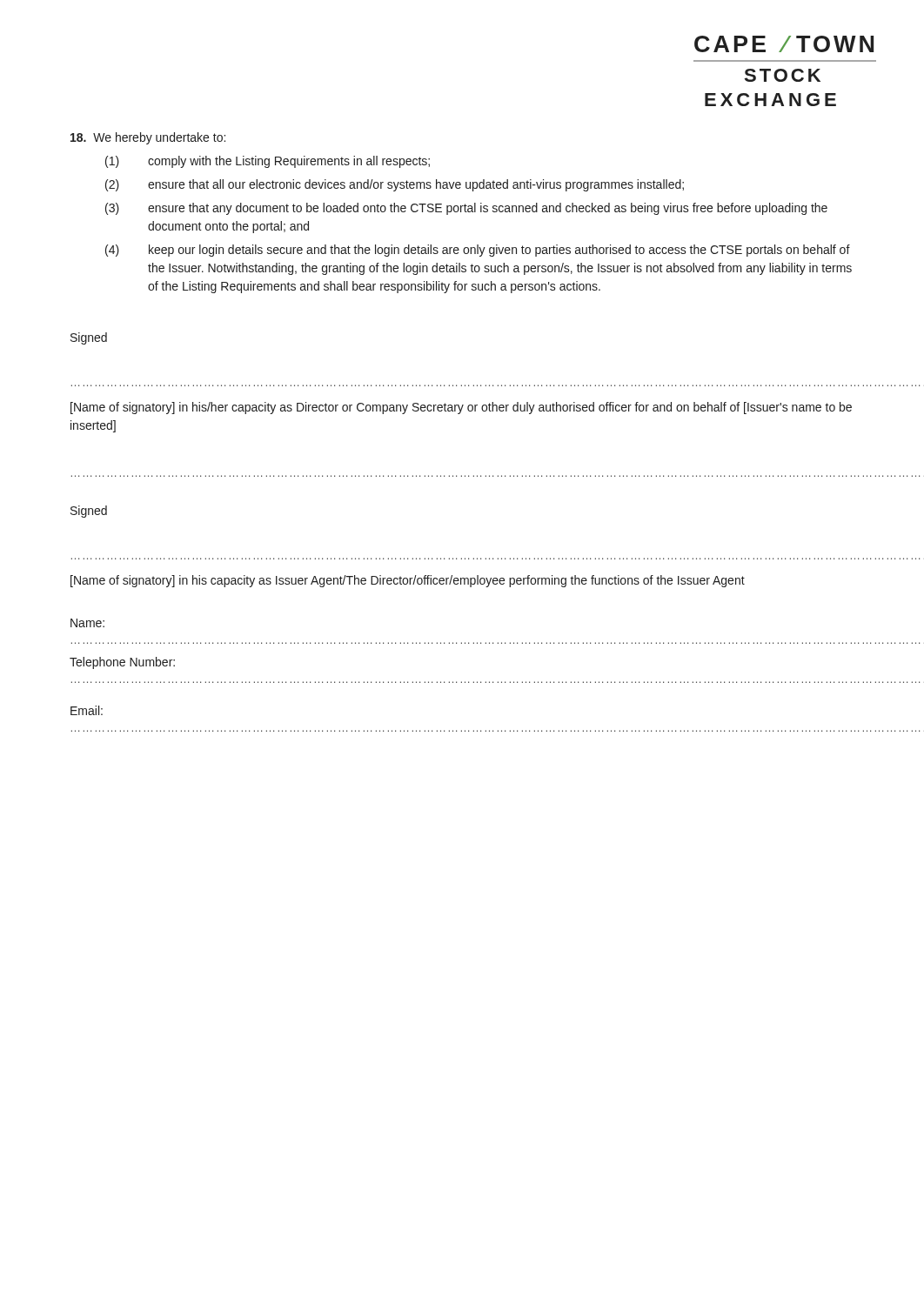Locate the list item containing "(4) keep our"

479,268
